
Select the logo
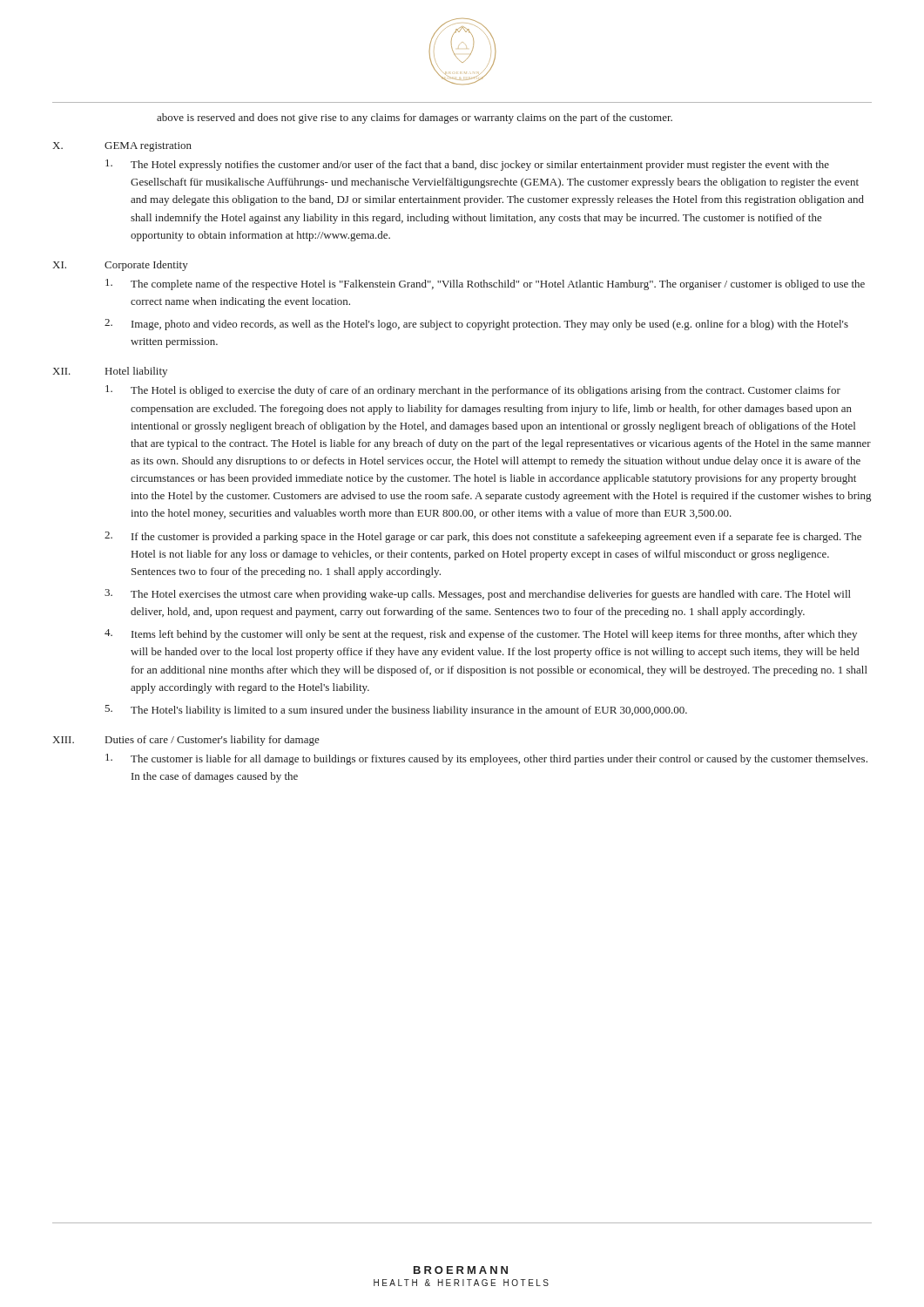pyautogui.click(x=462, y=53)
